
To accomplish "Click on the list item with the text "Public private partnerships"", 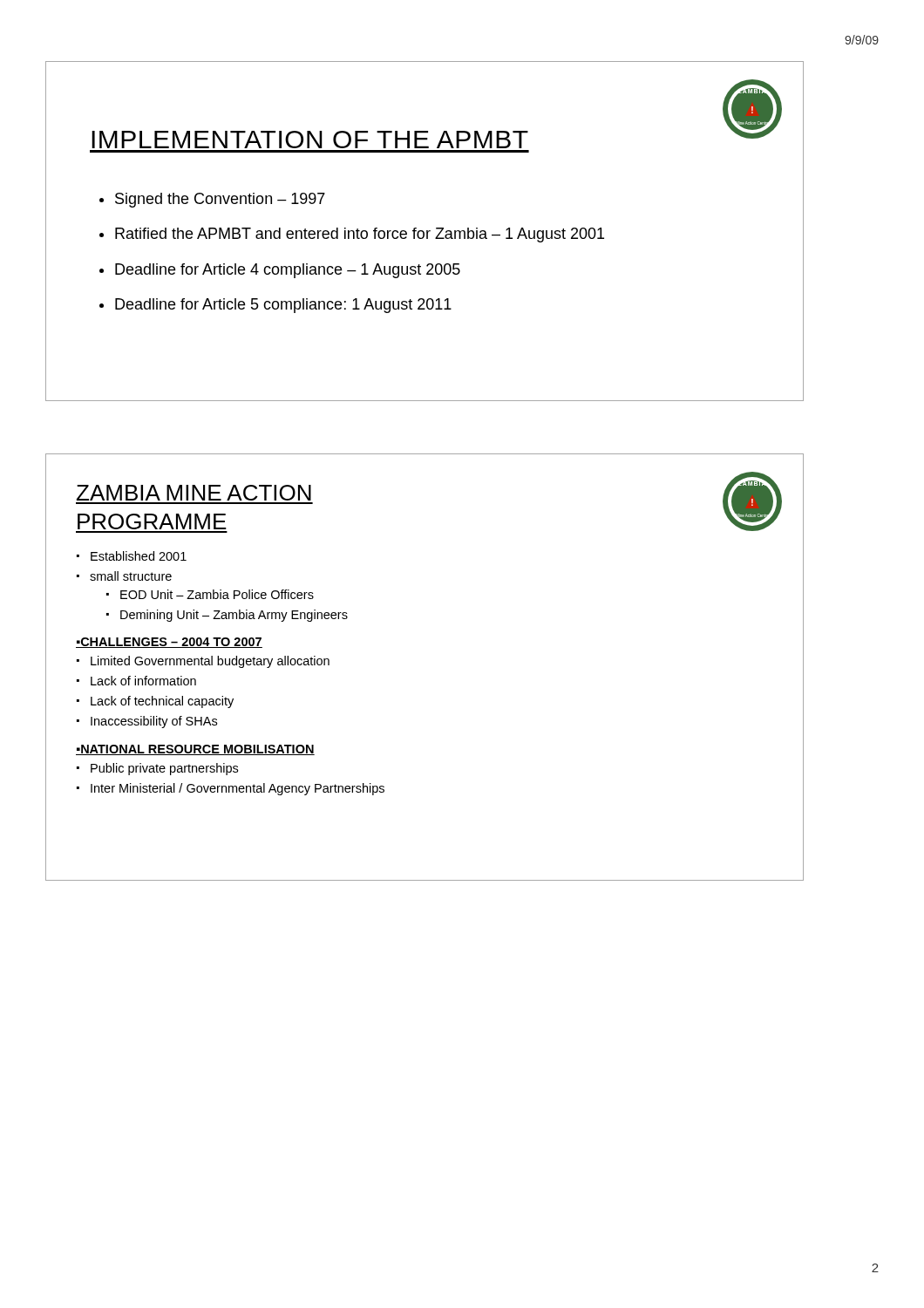I will 164,768.
